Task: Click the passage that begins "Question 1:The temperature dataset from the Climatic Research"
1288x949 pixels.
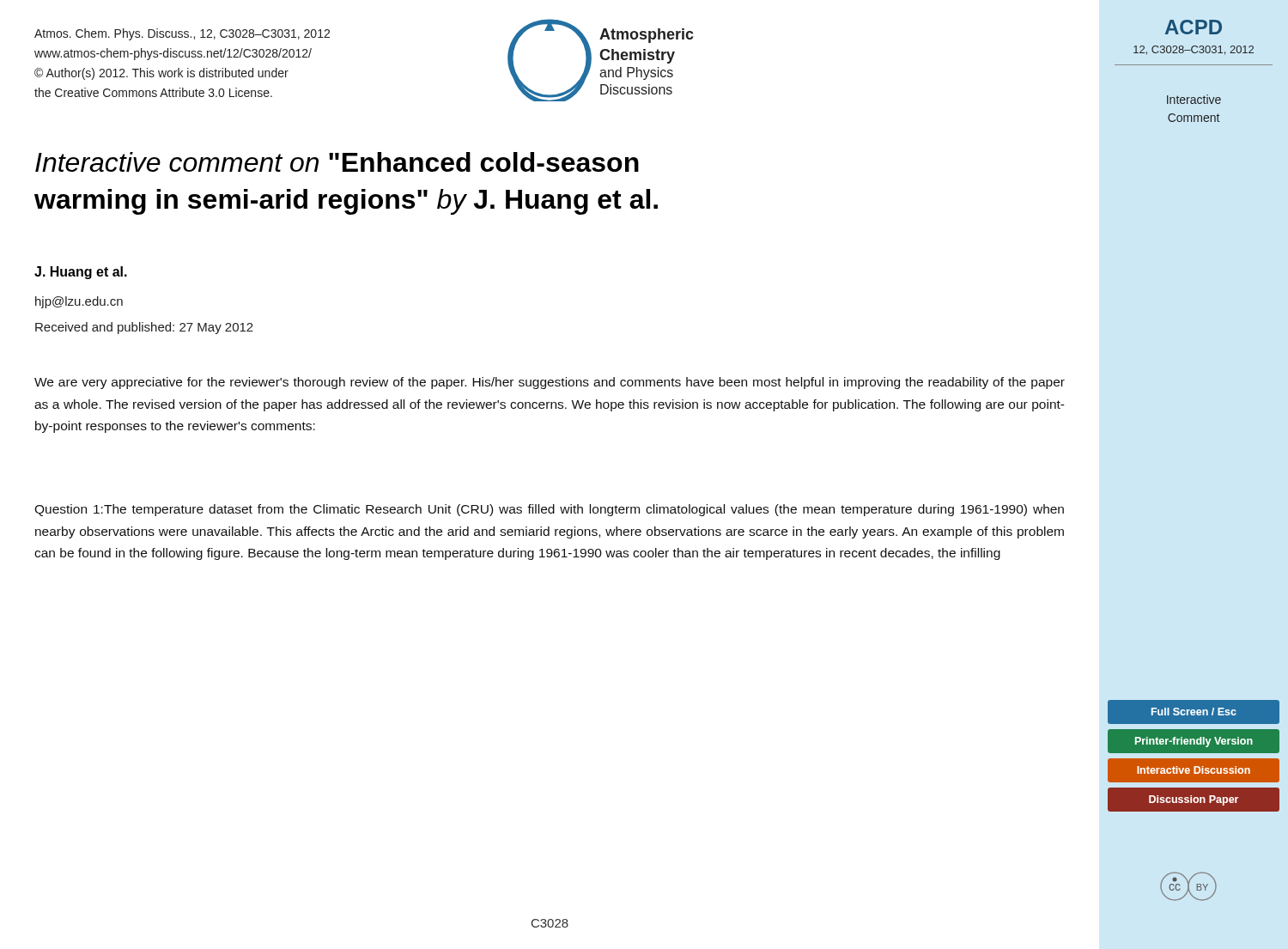Action: (550, 531)
